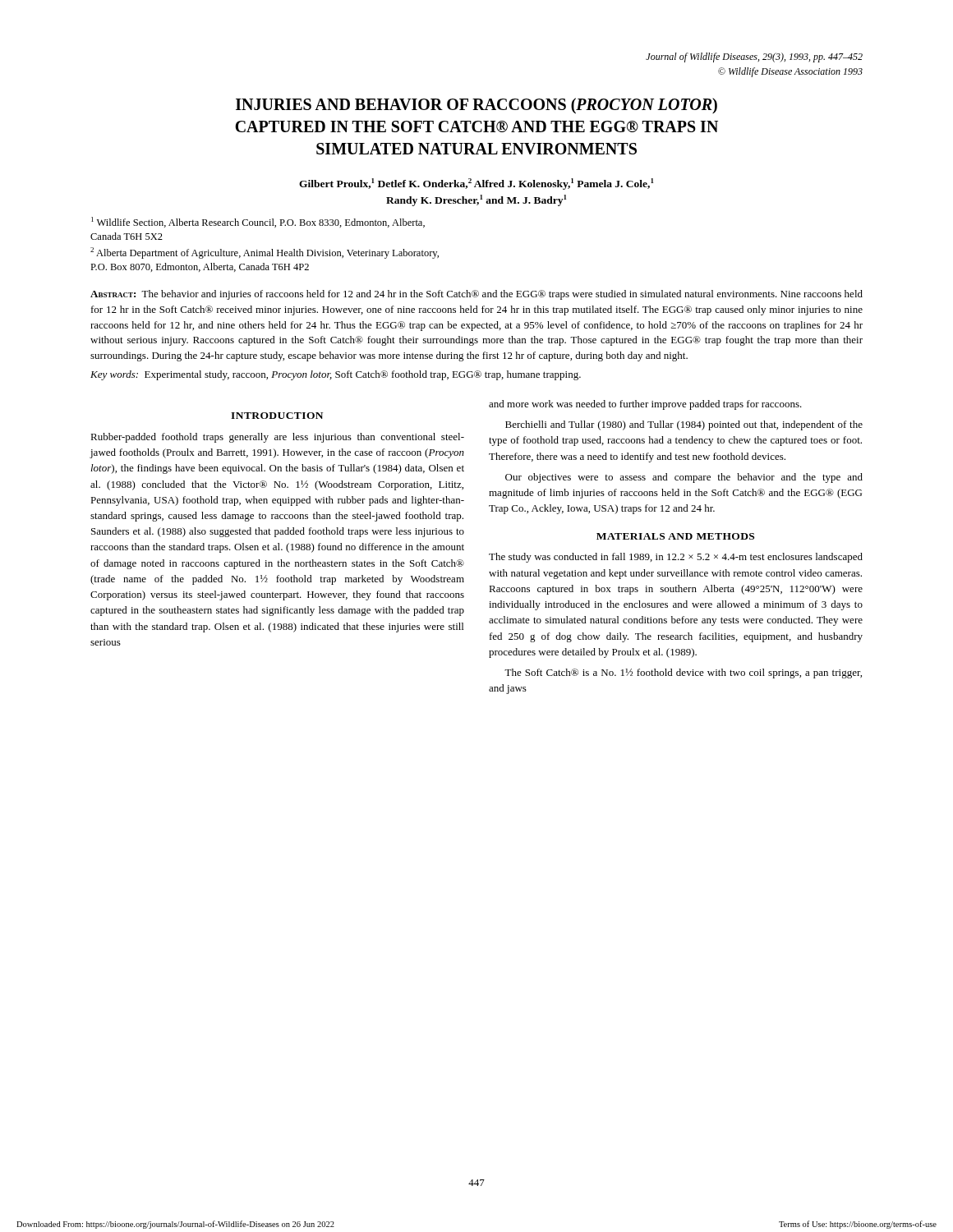This screenshot has height=1232, width=953.
Task: Locate the text starting "Gilbert Proulx,1 Detlef K. Onderka,2 Alfred J. Kolenosky,1"
Action: [x=476, y=192]
